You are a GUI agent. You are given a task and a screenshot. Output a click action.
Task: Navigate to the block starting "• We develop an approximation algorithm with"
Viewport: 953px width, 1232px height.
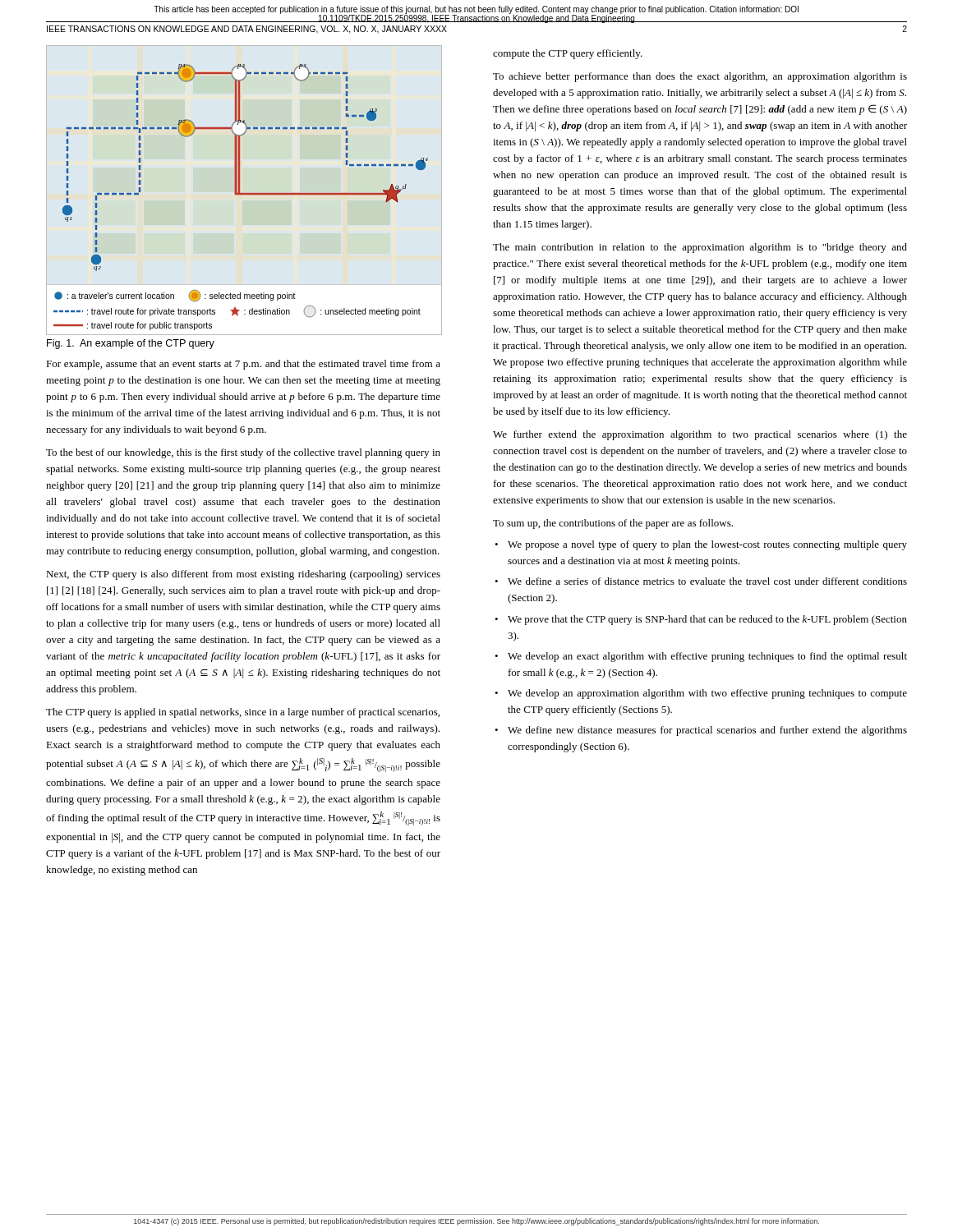point(701,700)
